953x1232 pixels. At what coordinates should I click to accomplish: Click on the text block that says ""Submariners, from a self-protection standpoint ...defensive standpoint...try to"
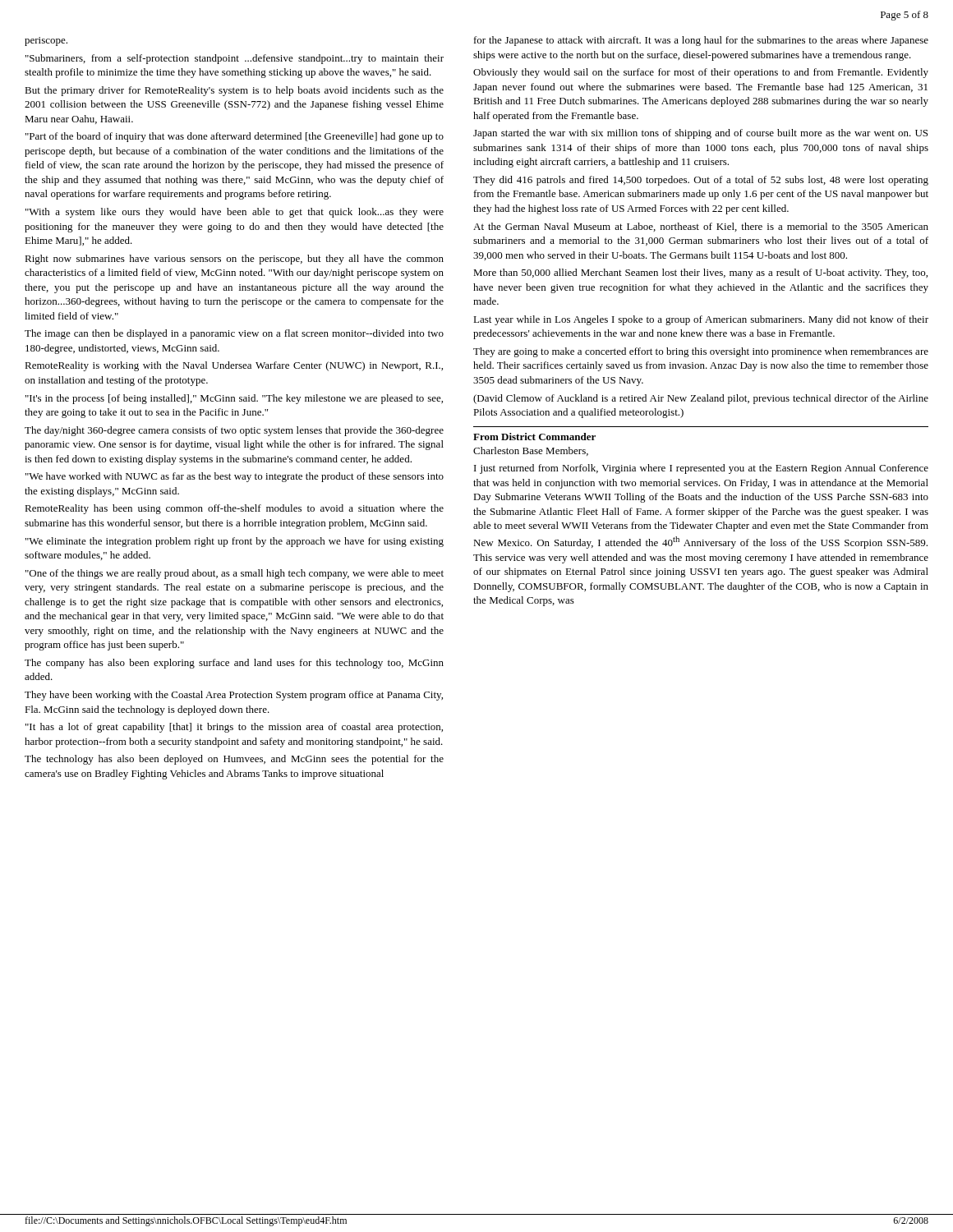234,65
